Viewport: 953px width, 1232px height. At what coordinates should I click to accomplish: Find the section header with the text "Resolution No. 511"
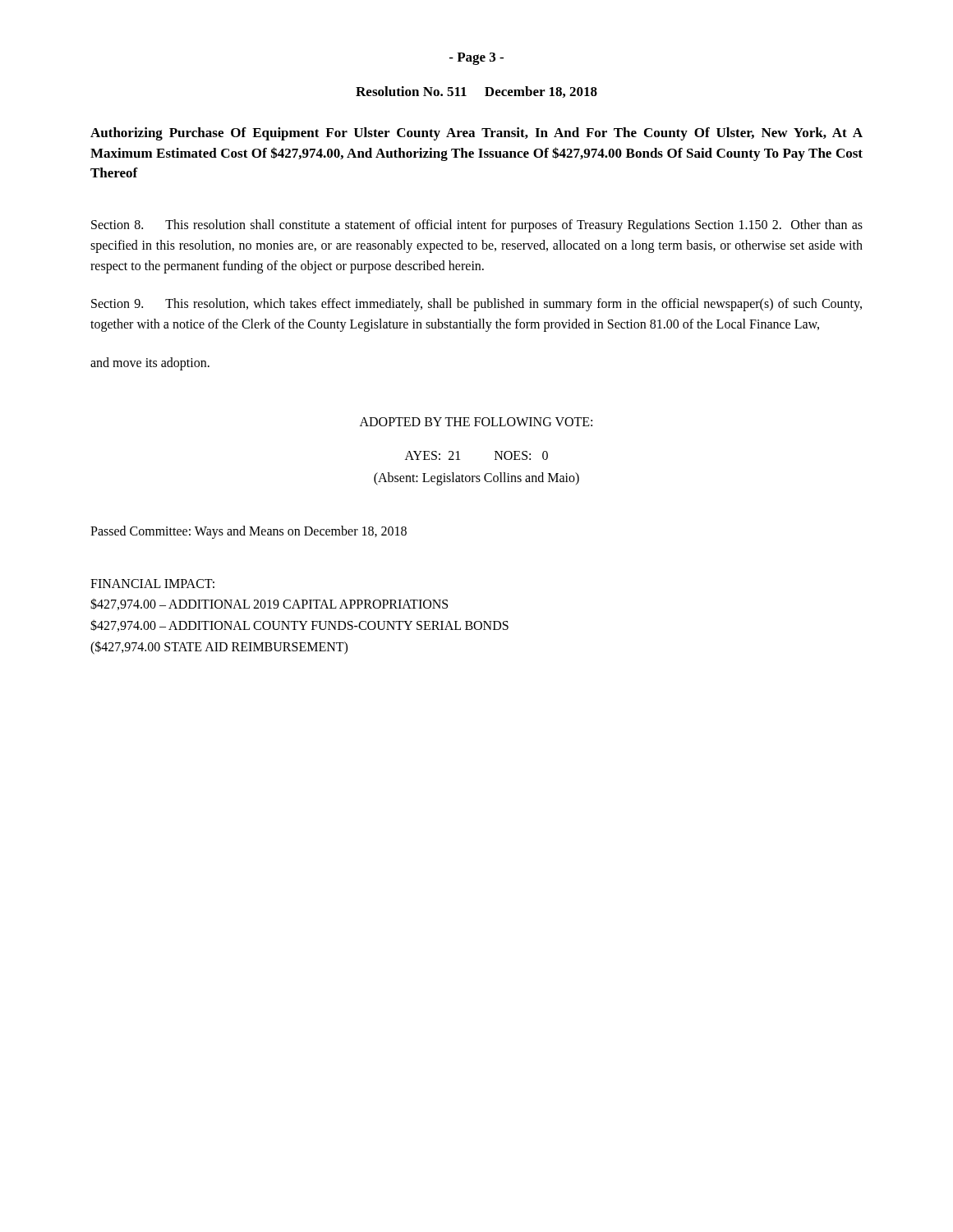[x=476, y=92]
